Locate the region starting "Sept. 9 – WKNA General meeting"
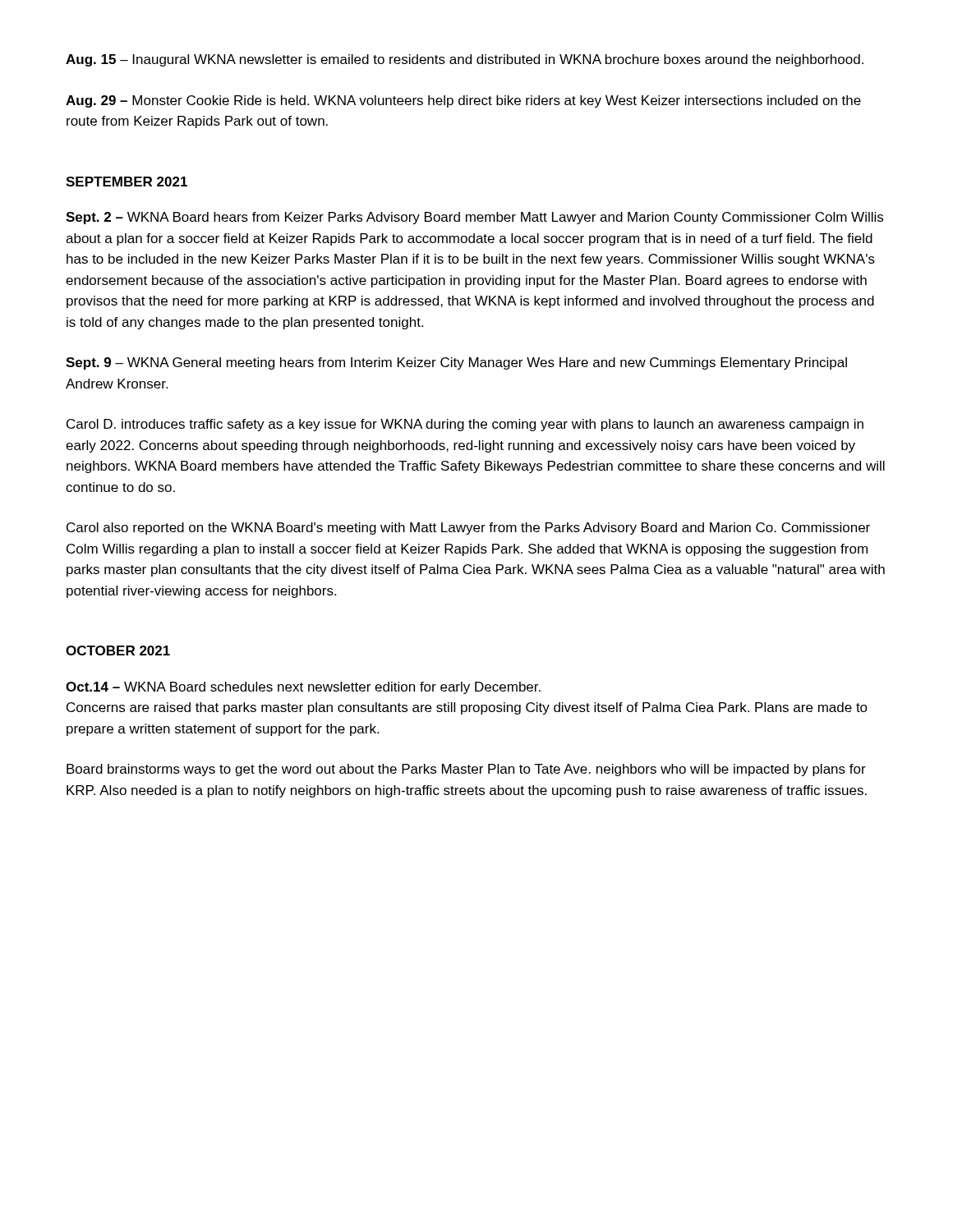Viewport: 953px width, 1232px height. [x=457, y=373]
